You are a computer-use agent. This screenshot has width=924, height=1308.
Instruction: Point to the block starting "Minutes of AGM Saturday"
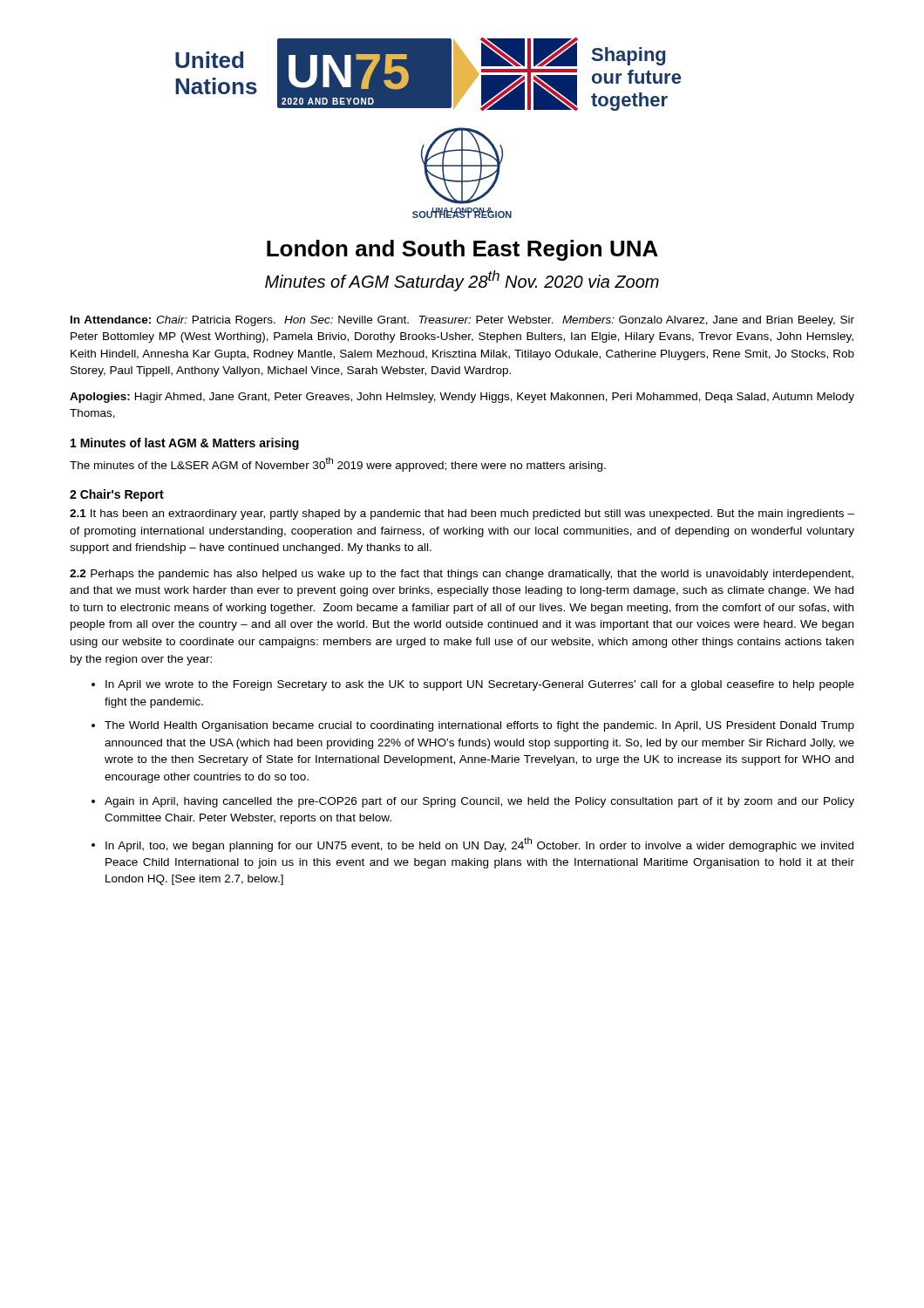tap(462, 279)
